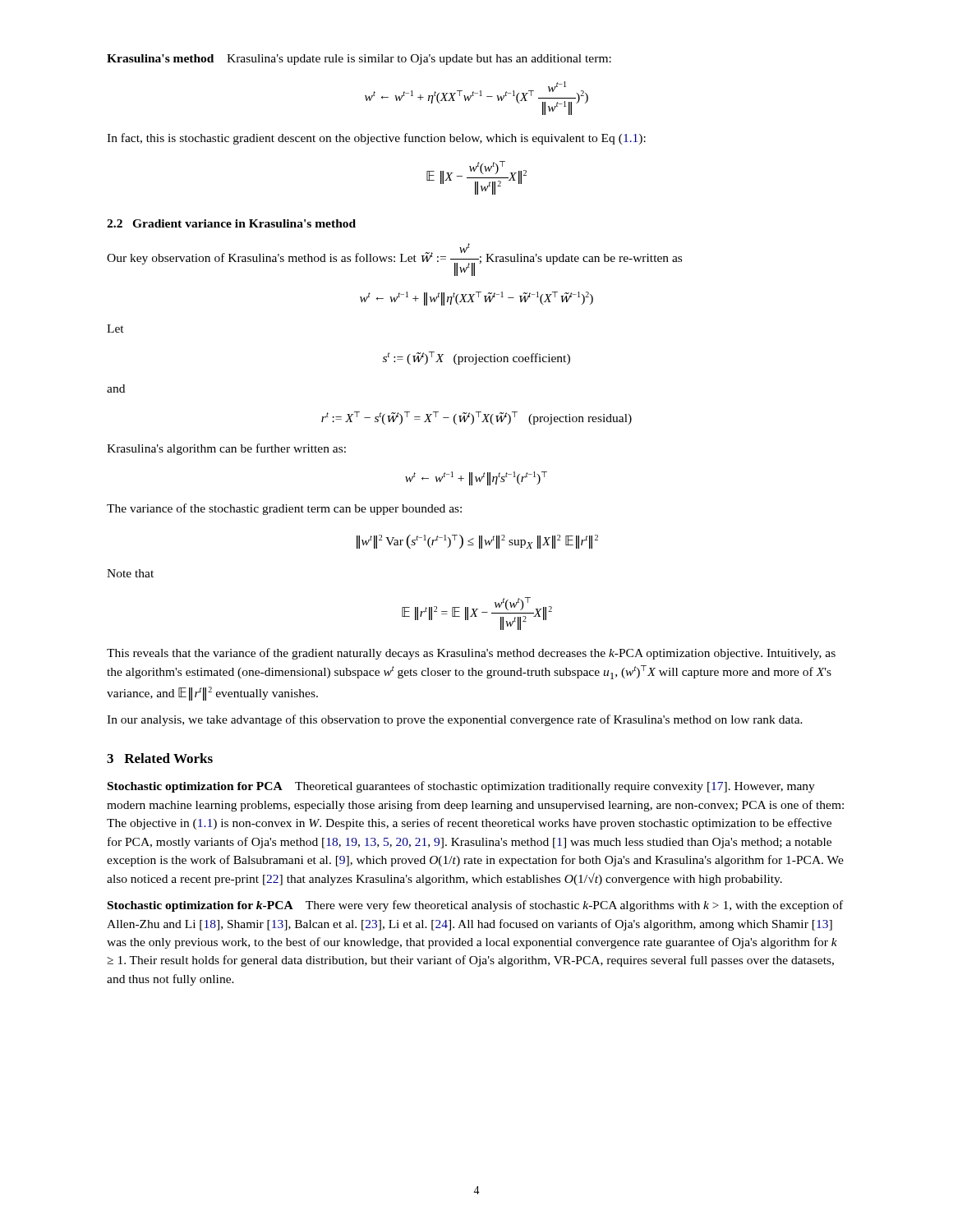953x1232 pixels.
Task: Select the text block with the text "Our key observation of Krasulina's method is"
Action: (395, 259)
